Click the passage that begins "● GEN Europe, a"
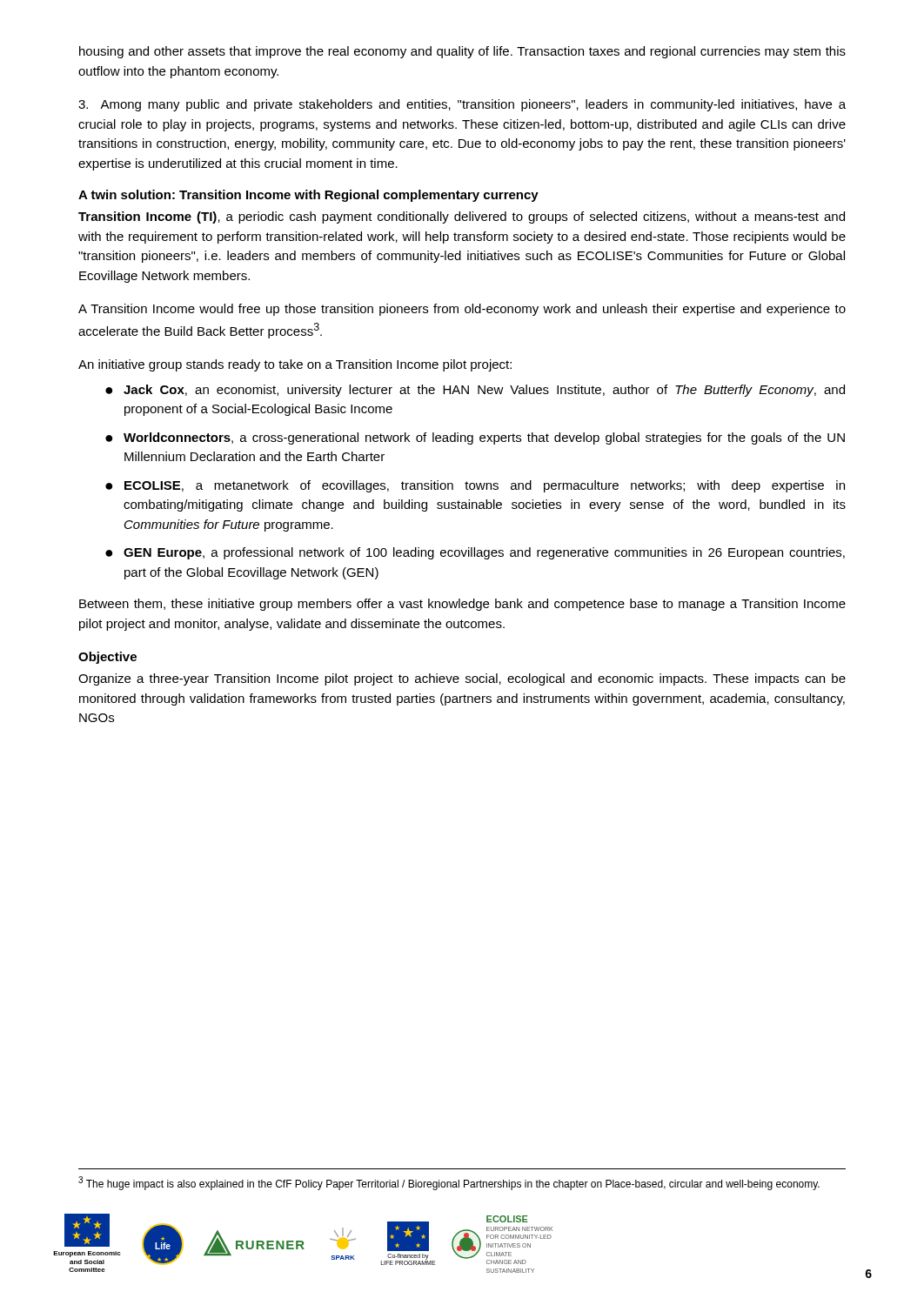The width and height of the screenshot is (924, 1305). (475, 562)
